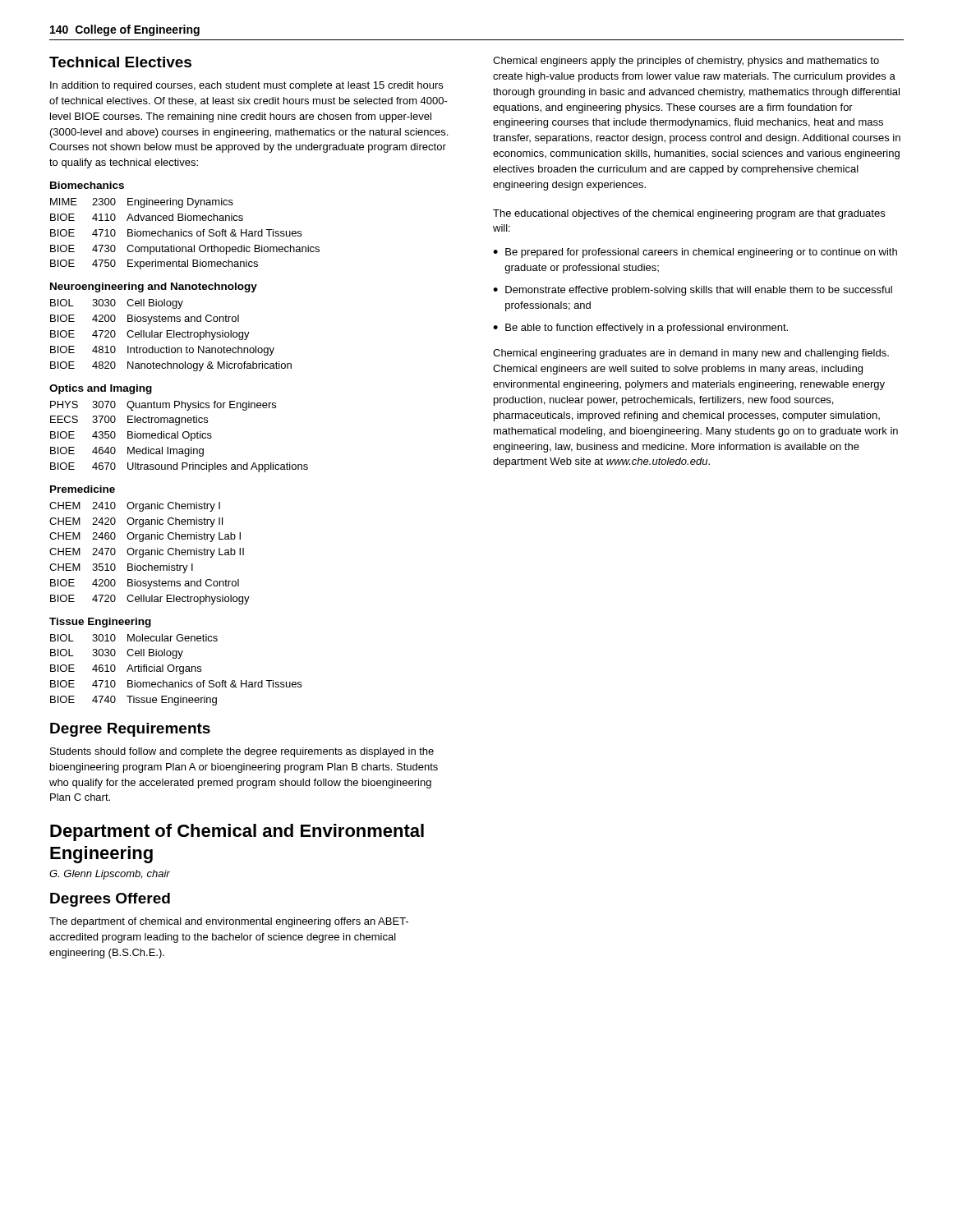Screen dimensions: 1232x953
Task: Find the list item that says "BIOL3010Molecular Genetics"
Action: tap(134, 638)
